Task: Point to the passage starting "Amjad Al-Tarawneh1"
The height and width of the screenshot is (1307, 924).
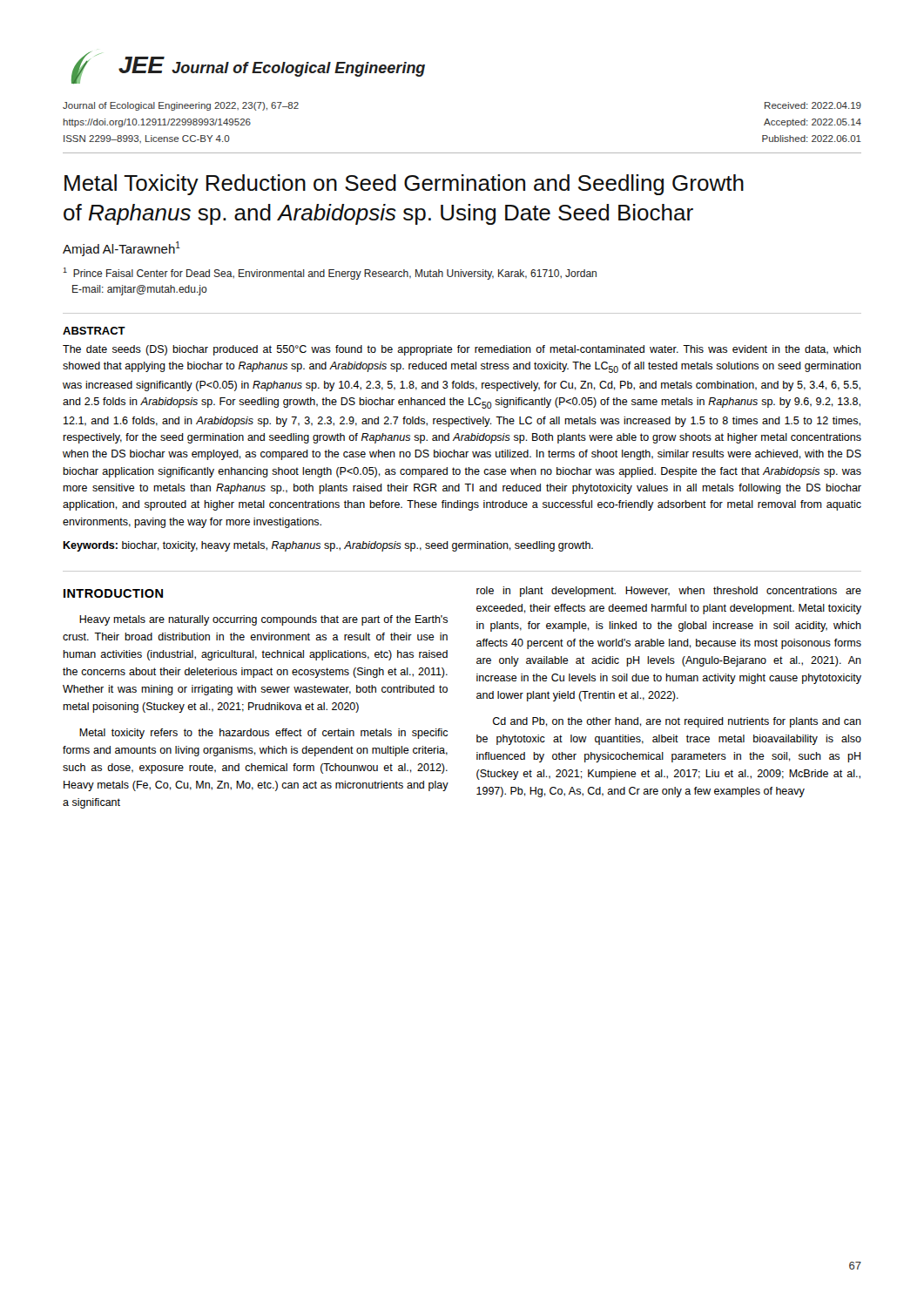Action: 121,248
